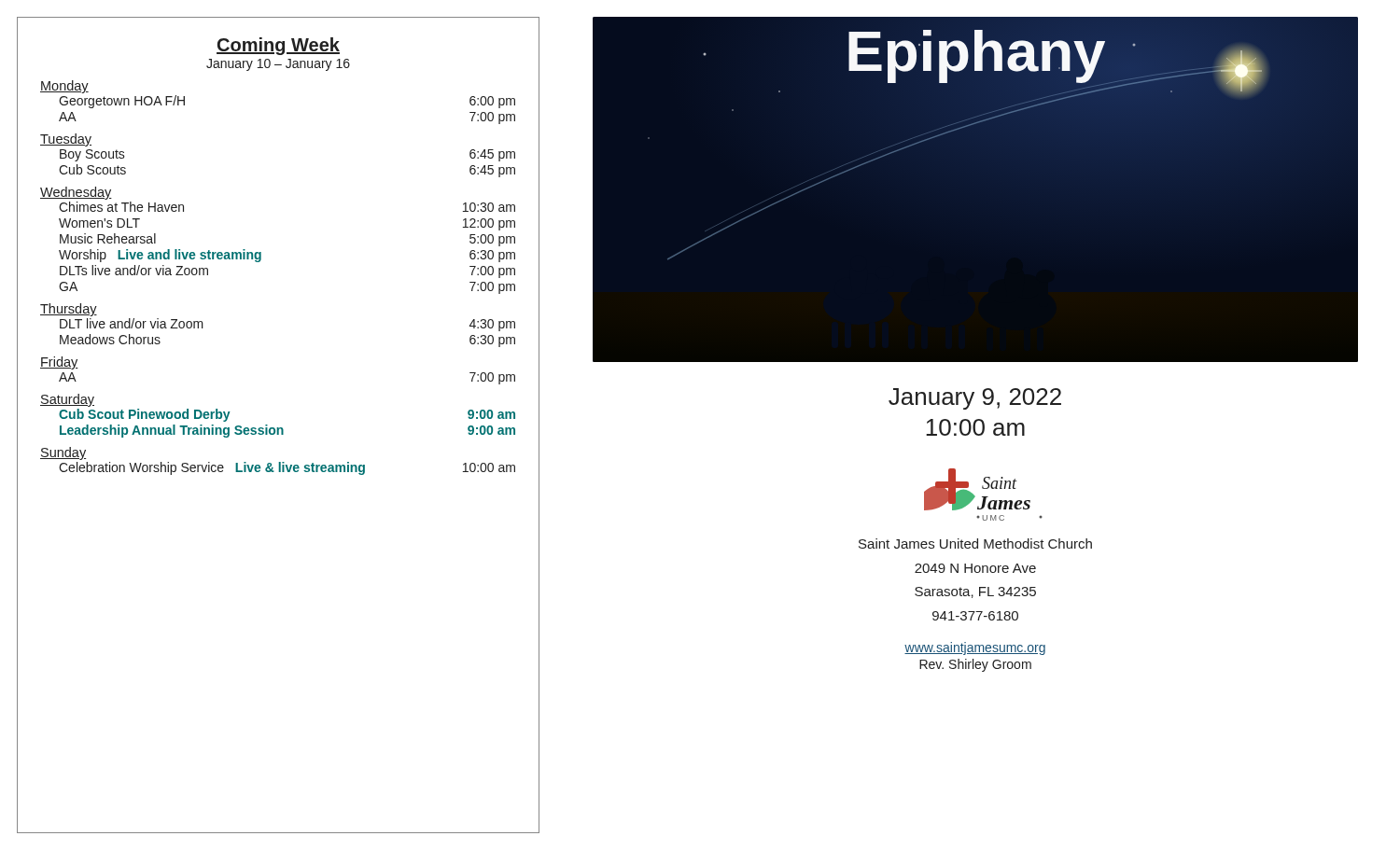This screenshot has height=850, width=1400.
Task: Click on the text block that reads "Cub Scout Pinewood"
Action: coord(278,422)
